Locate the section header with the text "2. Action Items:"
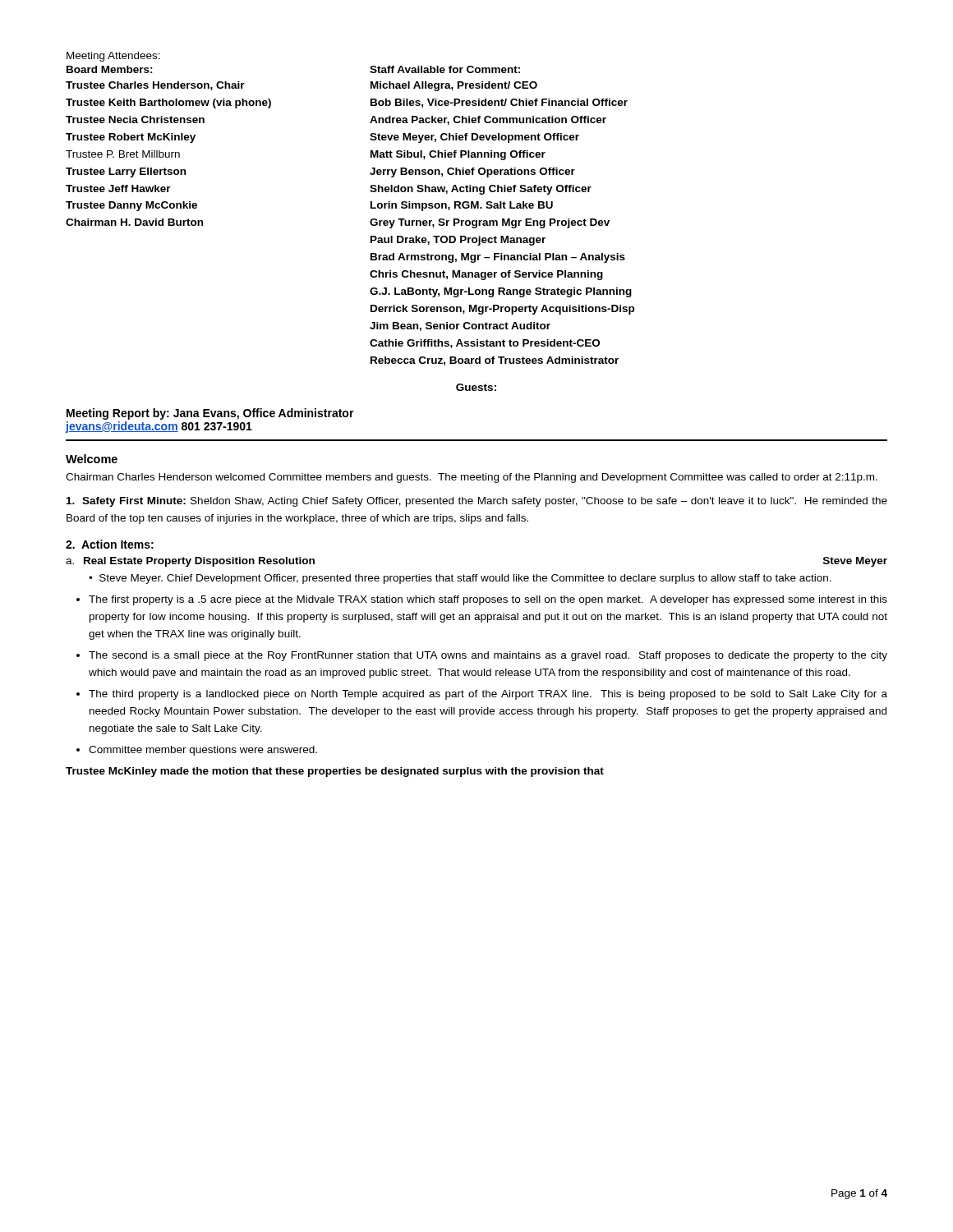 point(110,545)
